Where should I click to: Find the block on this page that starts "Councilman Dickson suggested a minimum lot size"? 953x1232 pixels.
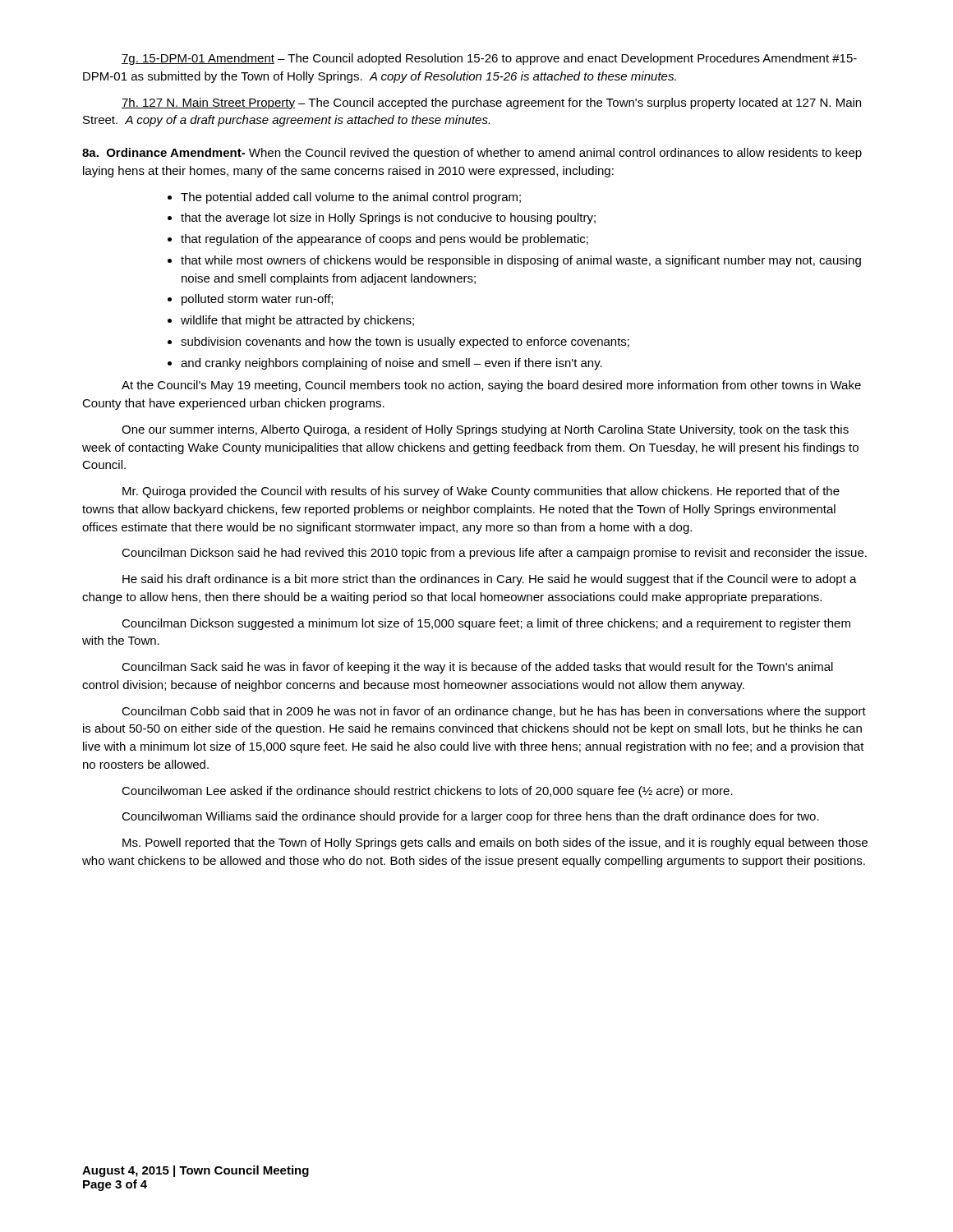click(467, 632)
